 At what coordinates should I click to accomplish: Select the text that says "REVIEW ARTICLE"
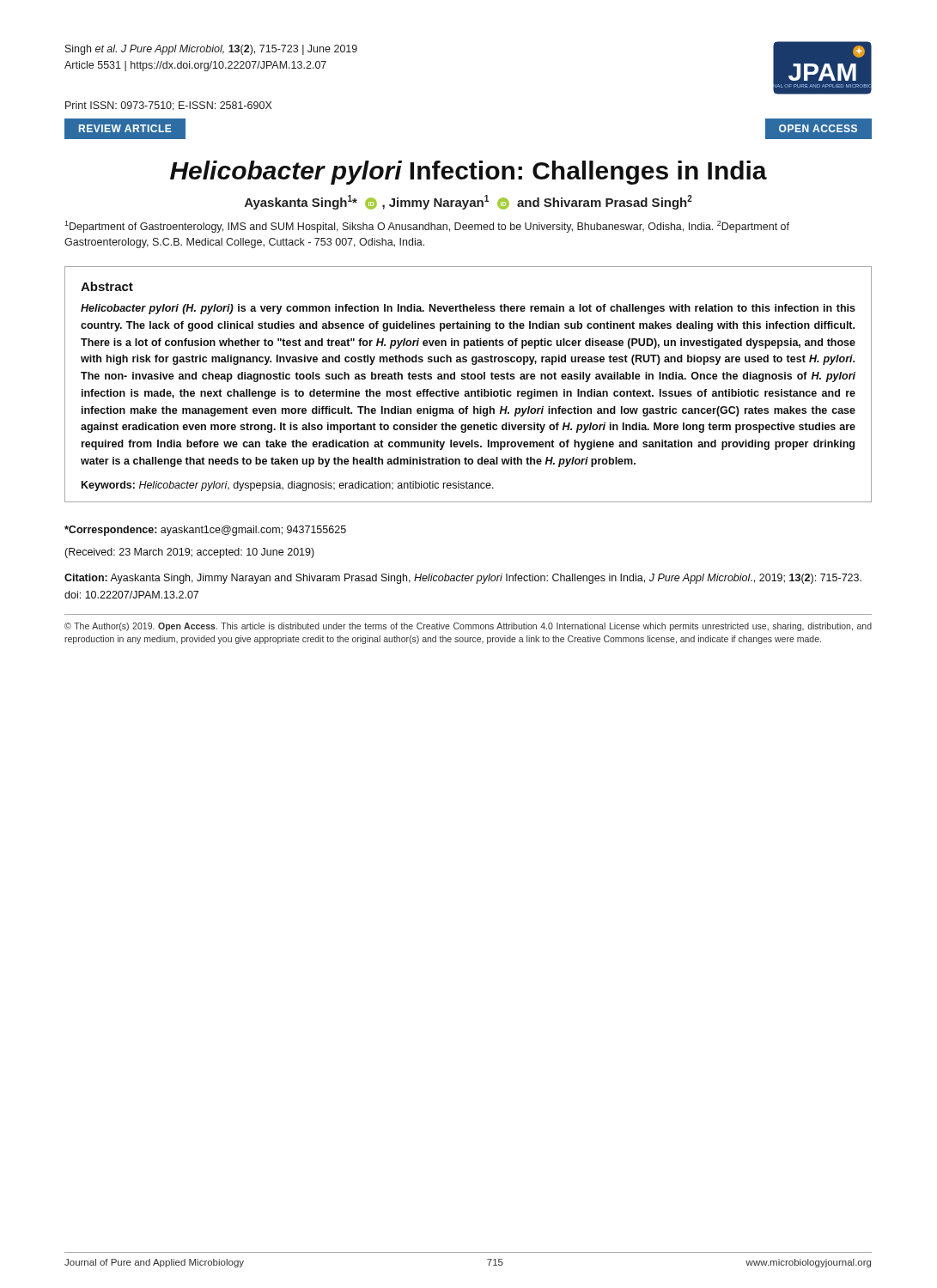(125, 129)
